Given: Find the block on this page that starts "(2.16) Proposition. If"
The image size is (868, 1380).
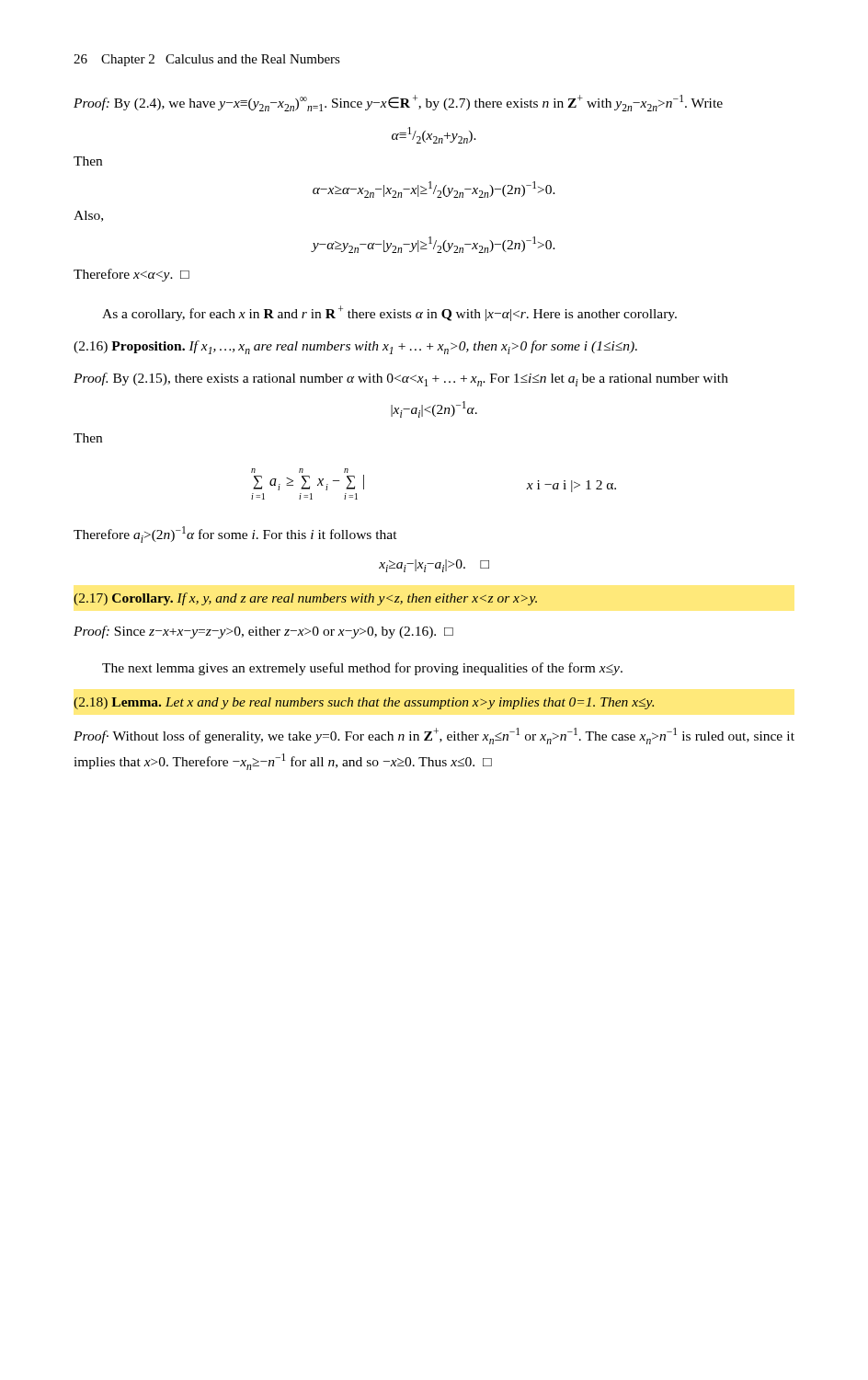Looking at the screenshot, I should click(356, 347).
